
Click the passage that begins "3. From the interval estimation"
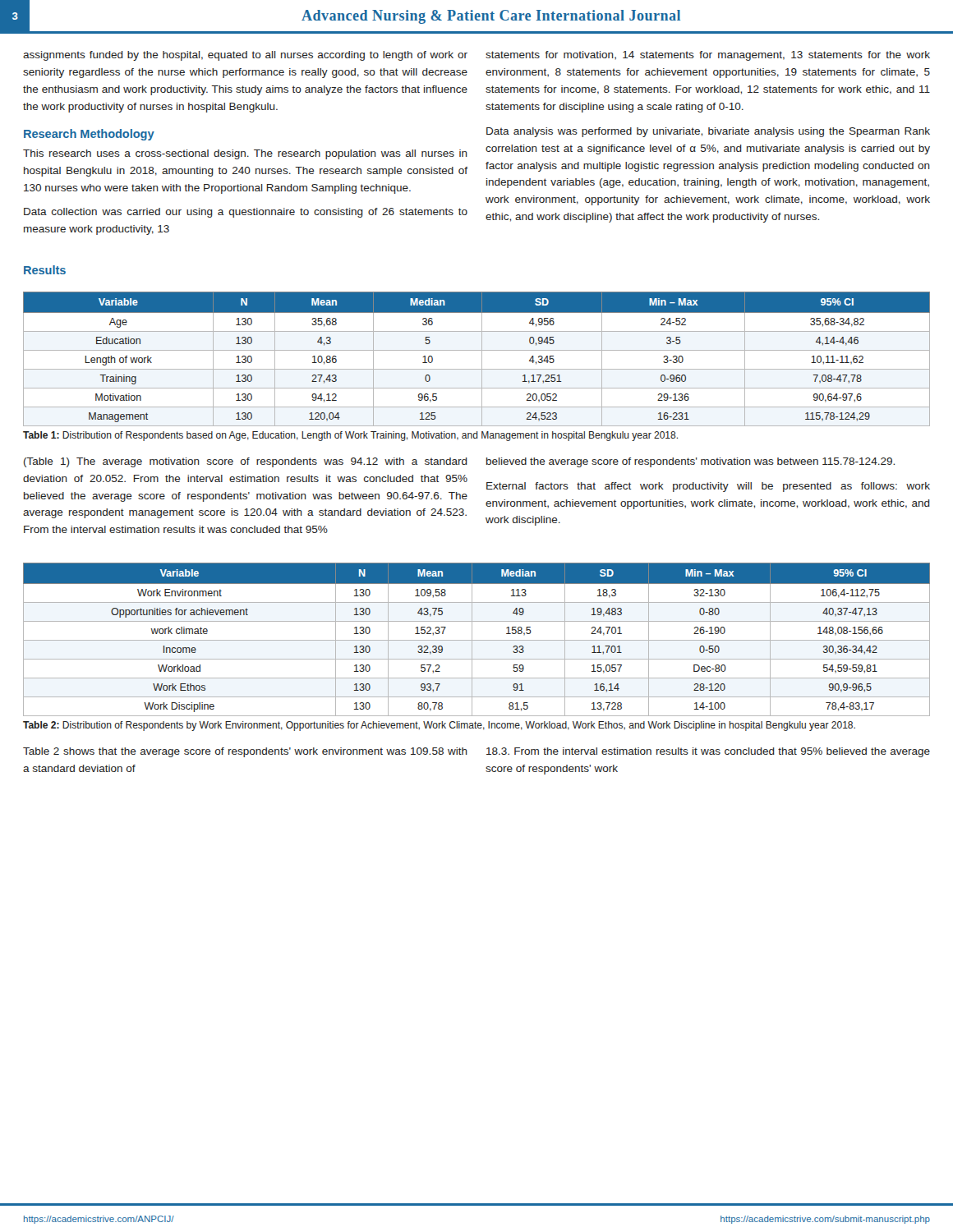click(708, 760)
